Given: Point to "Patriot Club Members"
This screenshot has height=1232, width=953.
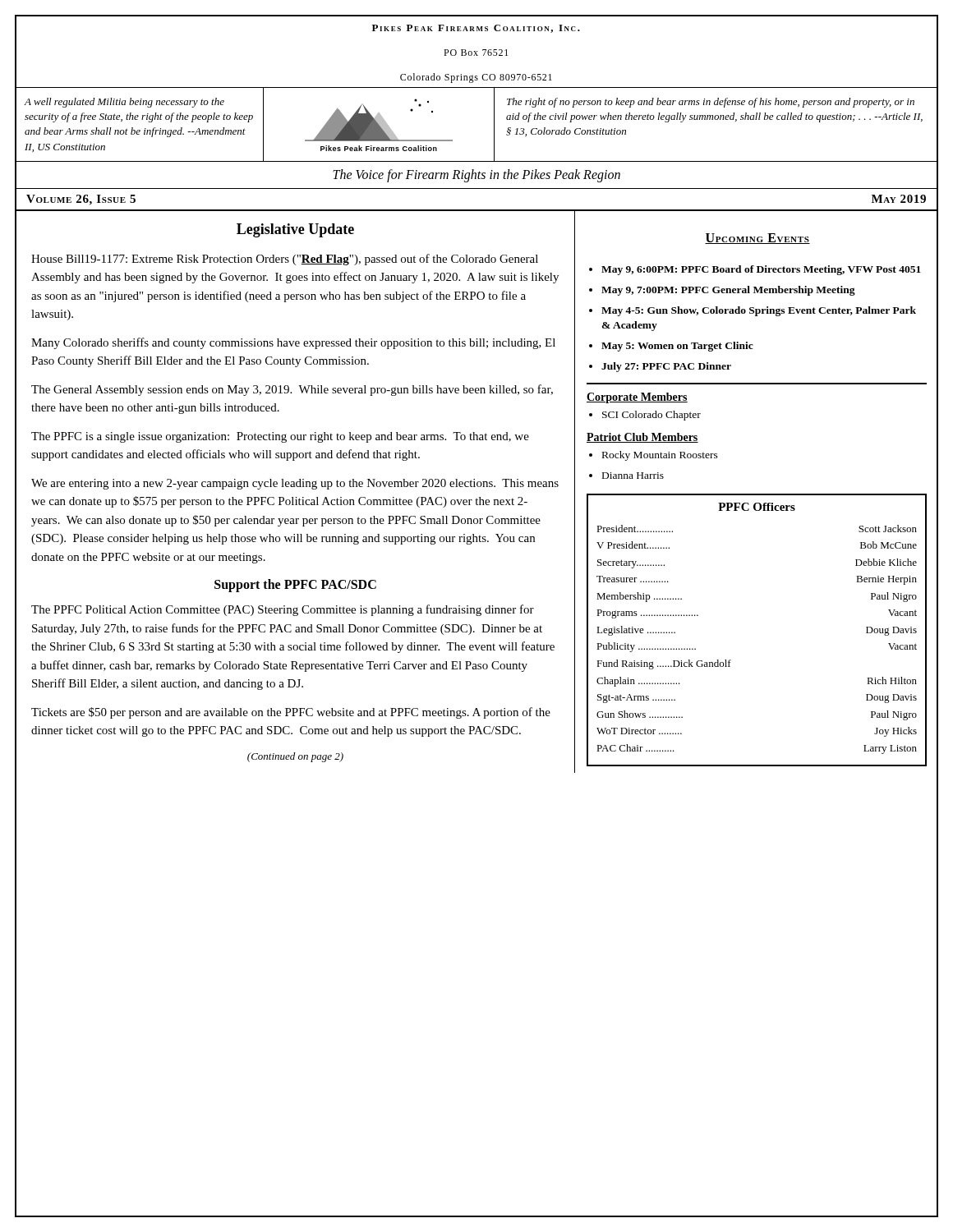Looking at the screenshot, I should (642, 437).
